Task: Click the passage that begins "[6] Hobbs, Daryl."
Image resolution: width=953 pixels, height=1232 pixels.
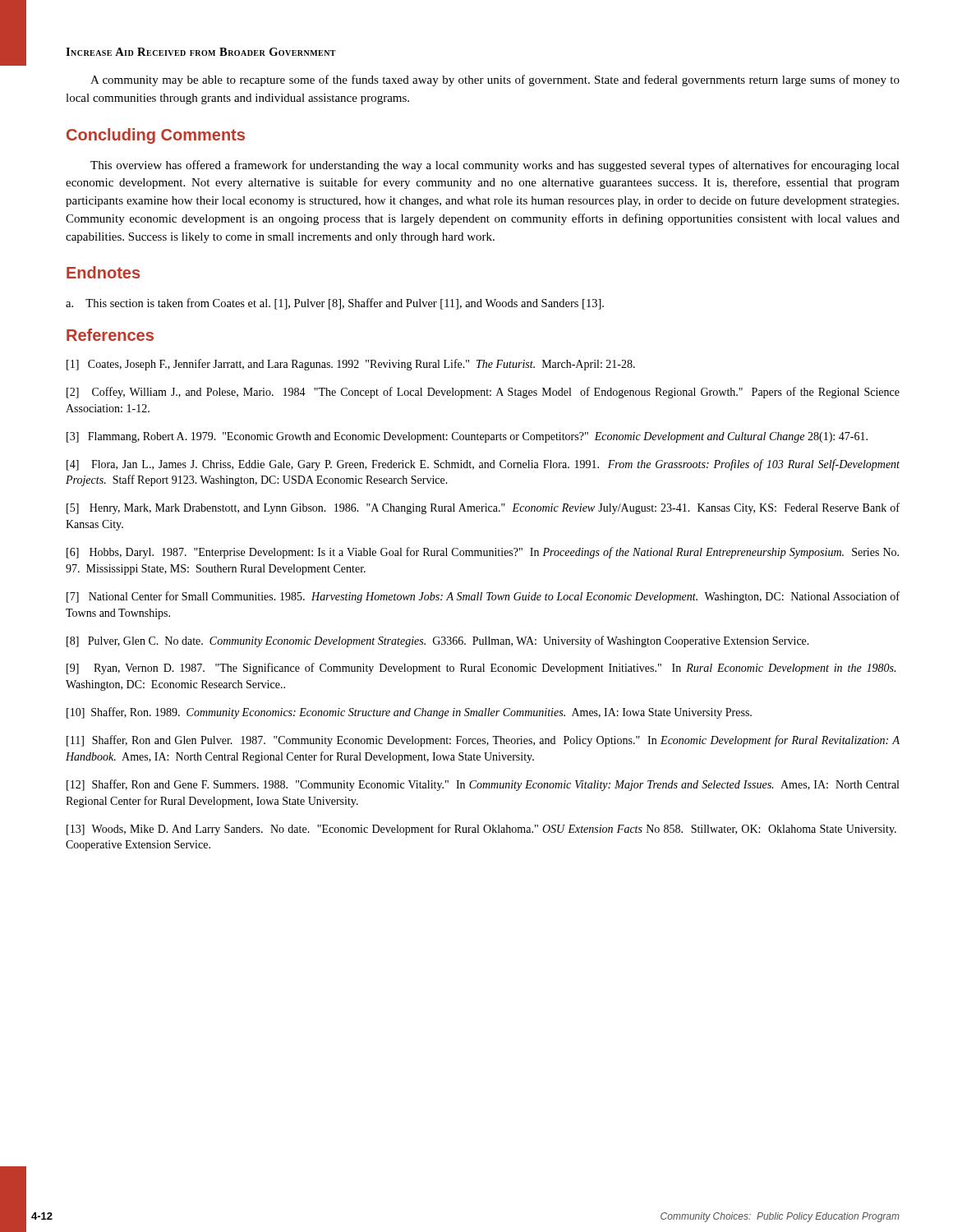Action: point(483,561)
